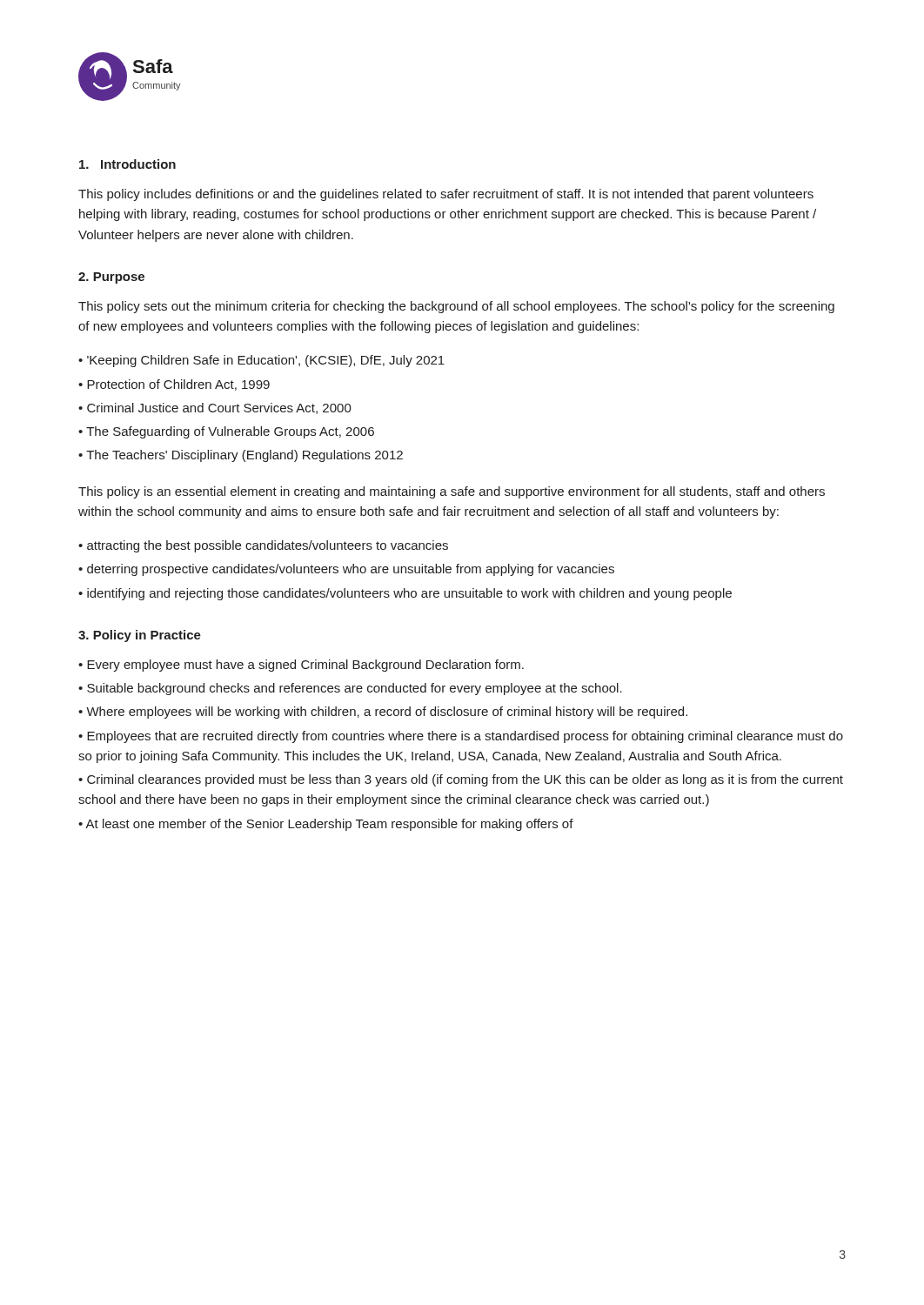Find the list item that reads "• Protection of Children Act,"
The width and height of the screenshot is (924, 1305).
pyautogui.click(x=174, y=384)
